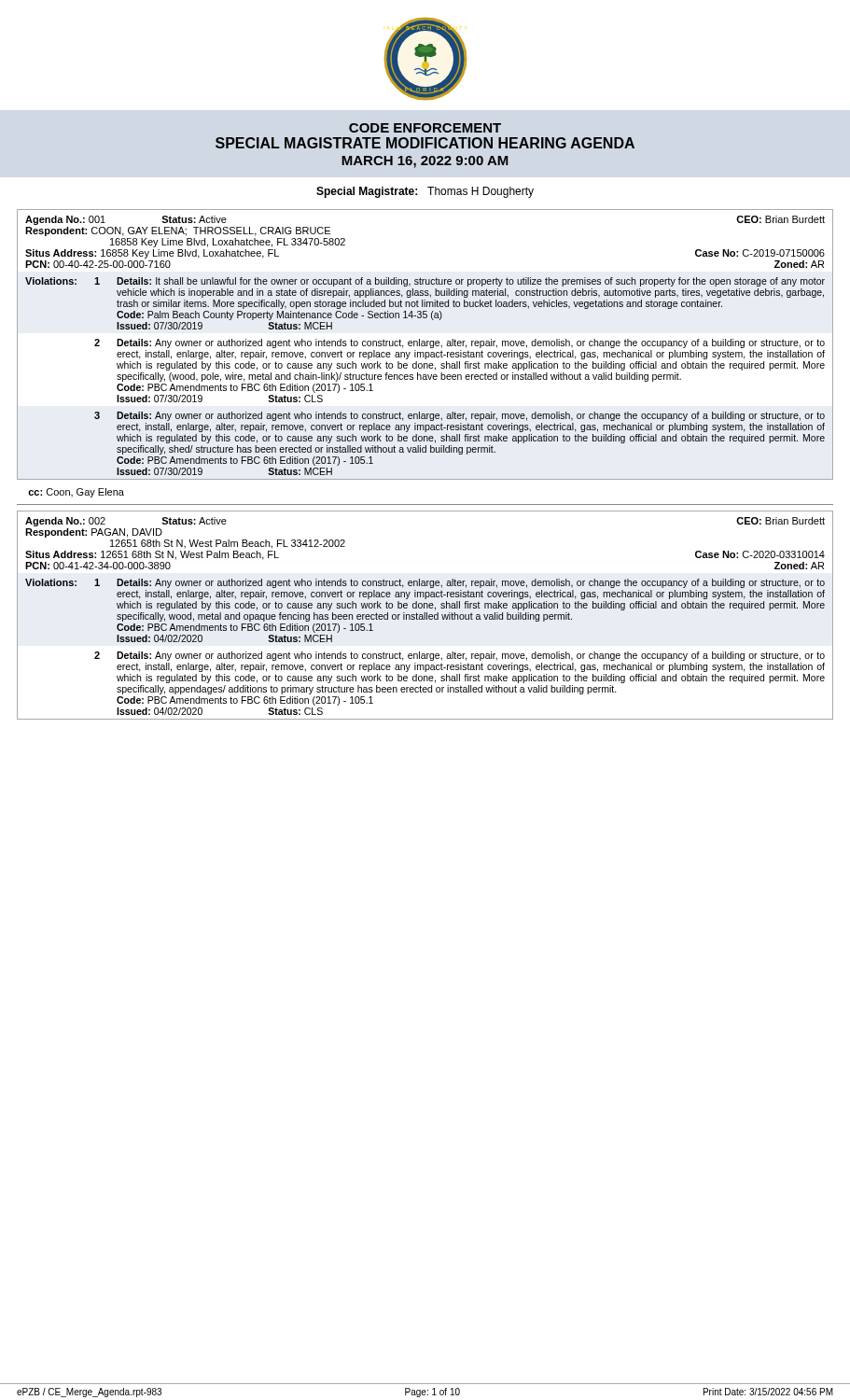This screenshot has height=1400, width=850.
Task: Click on the logo
Action: [x=425, y=55]
